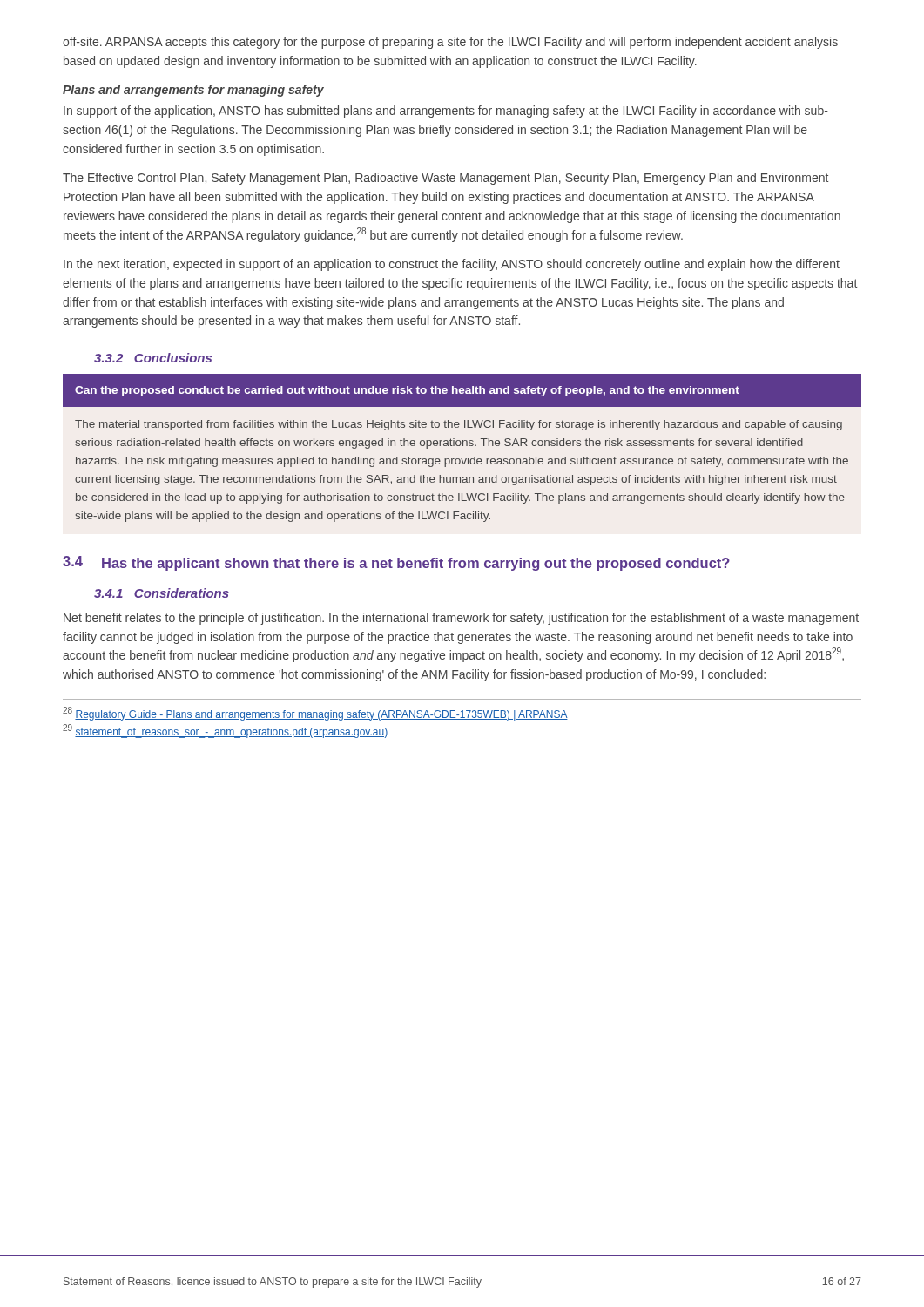Select the text block with the text "In the next"
924x1307 pixels.
point(462,293)
